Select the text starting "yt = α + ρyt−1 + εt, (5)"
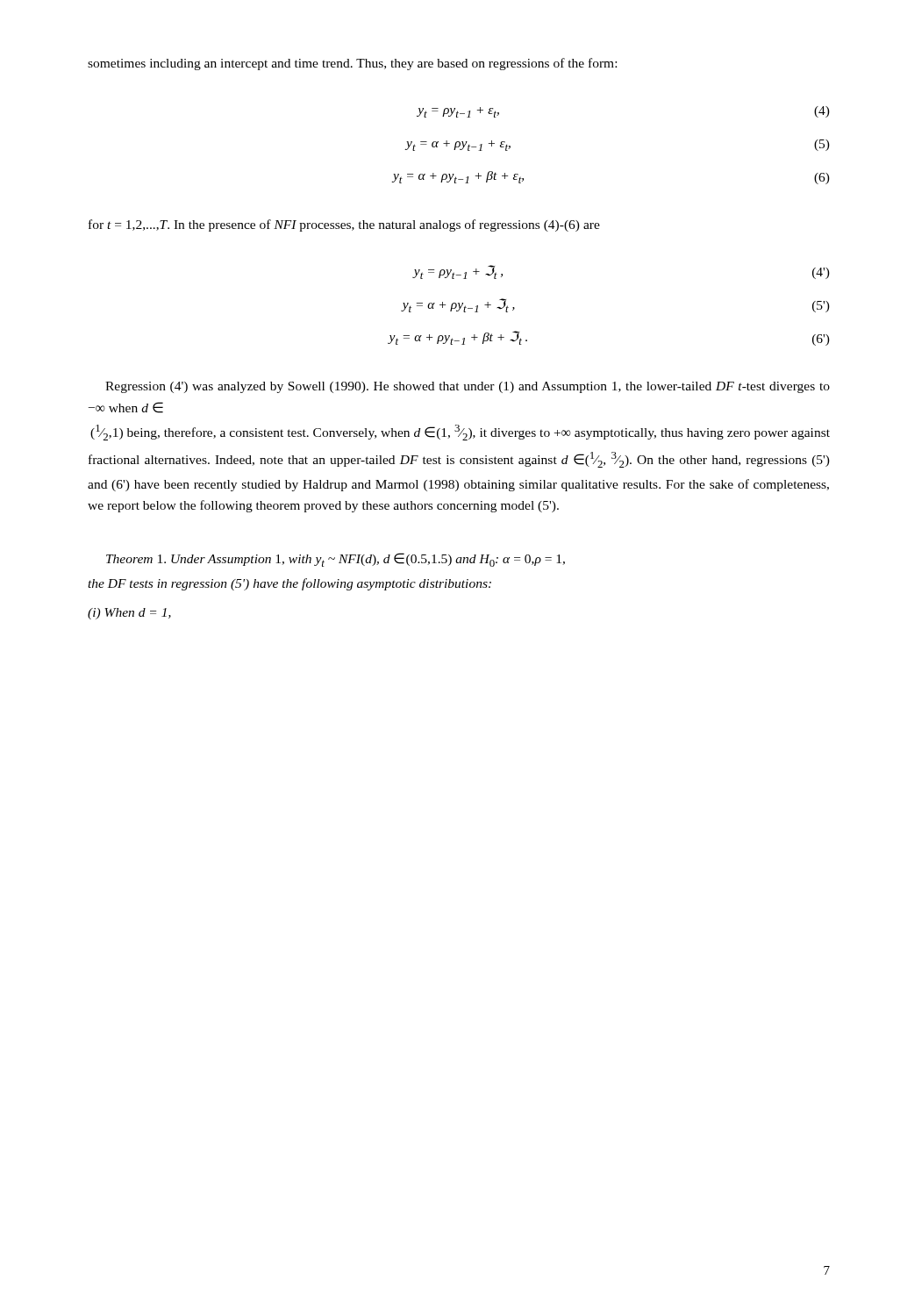 pyautogui.click(x=463, y=145)
